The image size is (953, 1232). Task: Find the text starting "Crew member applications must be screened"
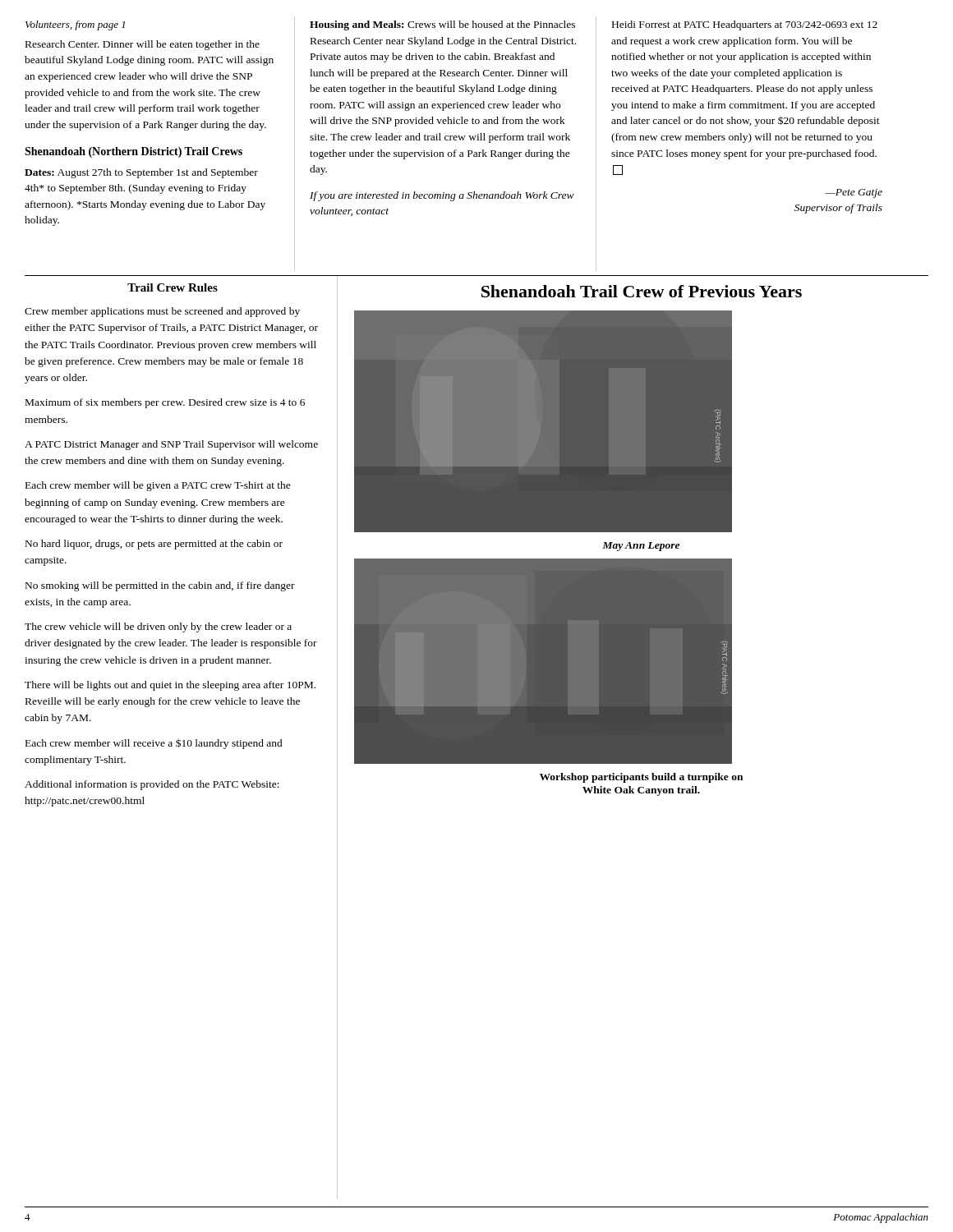point(171,344)
